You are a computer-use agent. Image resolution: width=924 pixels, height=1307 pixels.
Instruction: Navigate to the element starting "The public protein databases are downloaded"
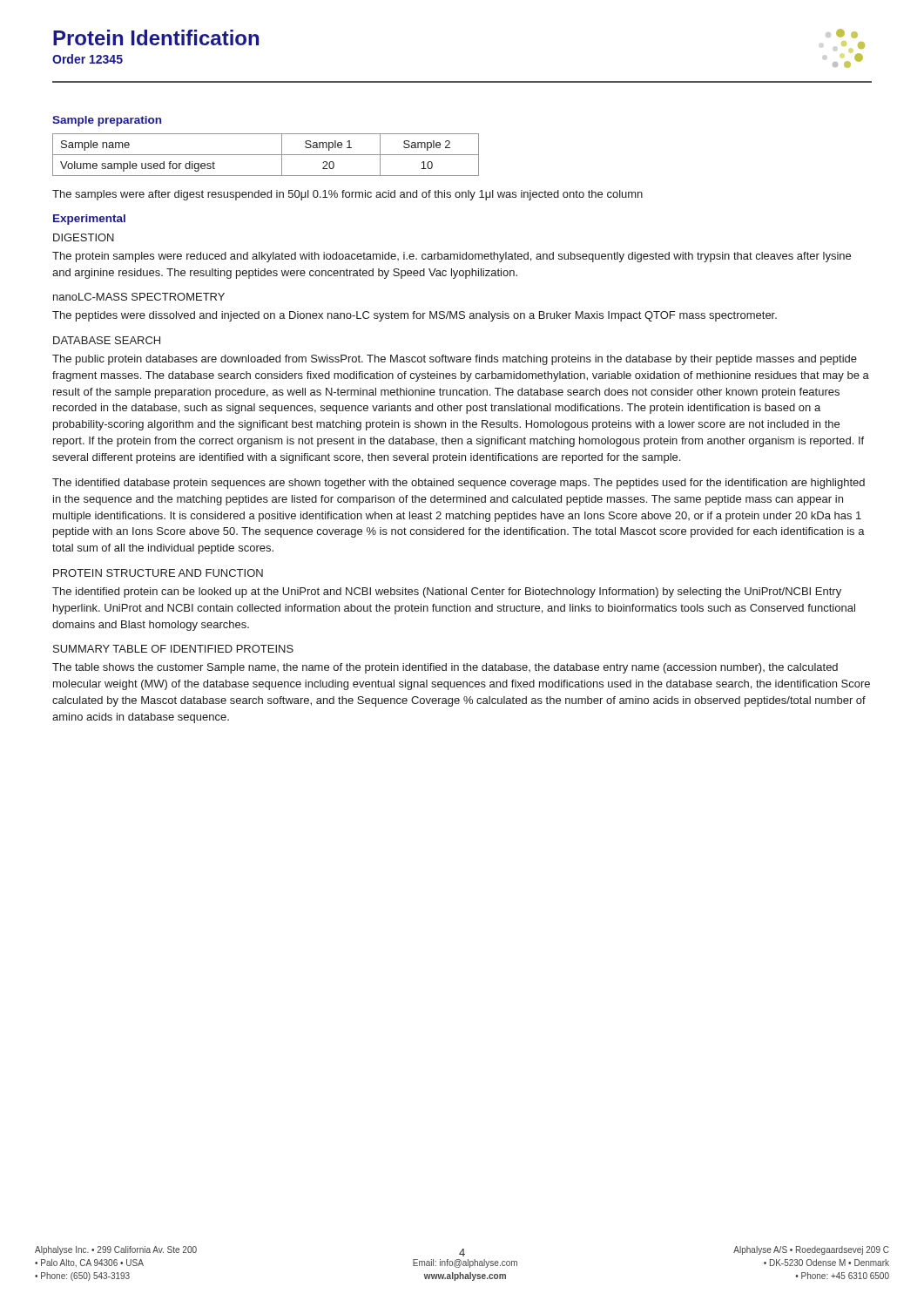coord(462,409)
